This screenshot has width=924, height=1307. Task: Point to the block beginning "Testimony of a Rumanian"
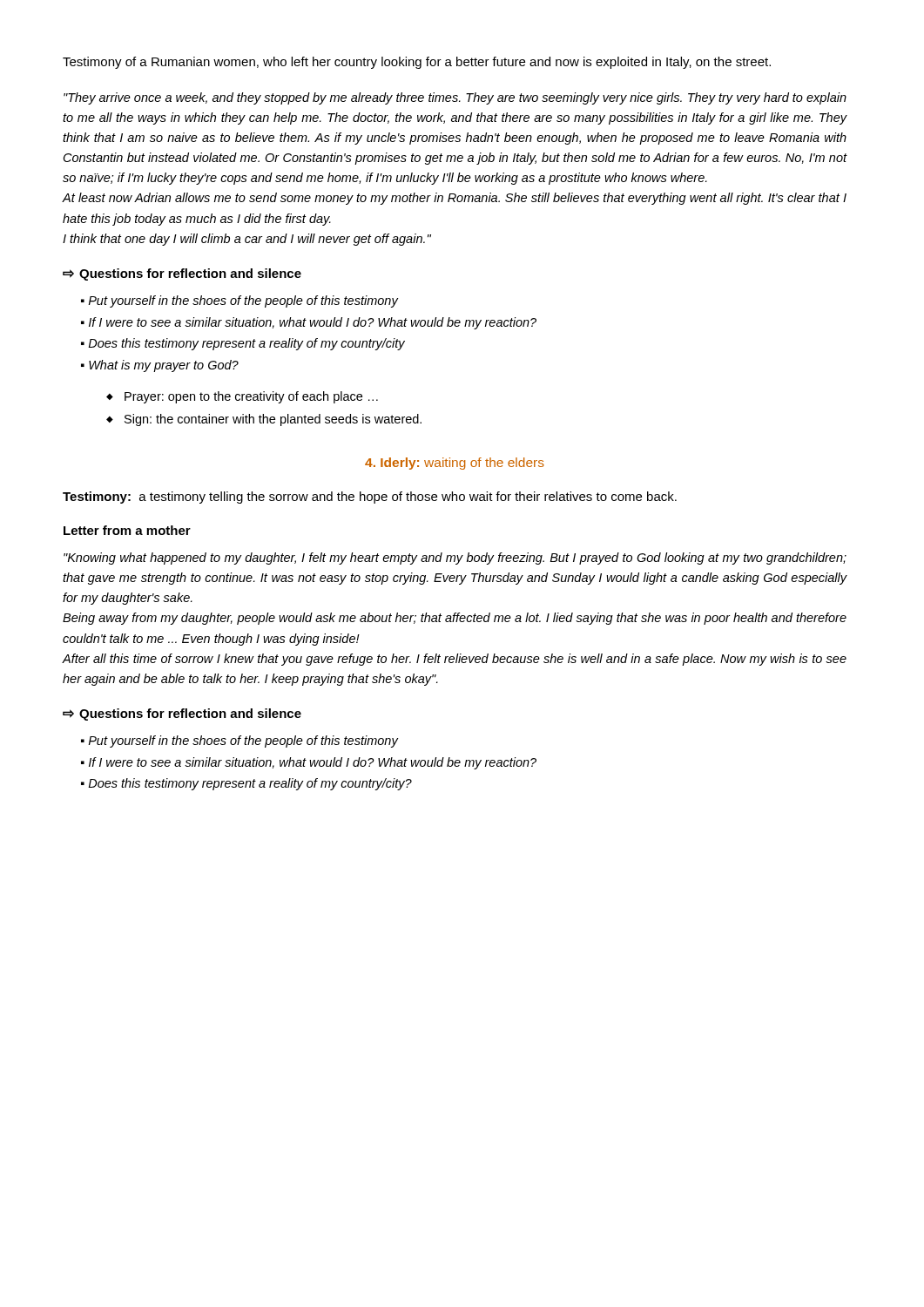coord(417,61)
